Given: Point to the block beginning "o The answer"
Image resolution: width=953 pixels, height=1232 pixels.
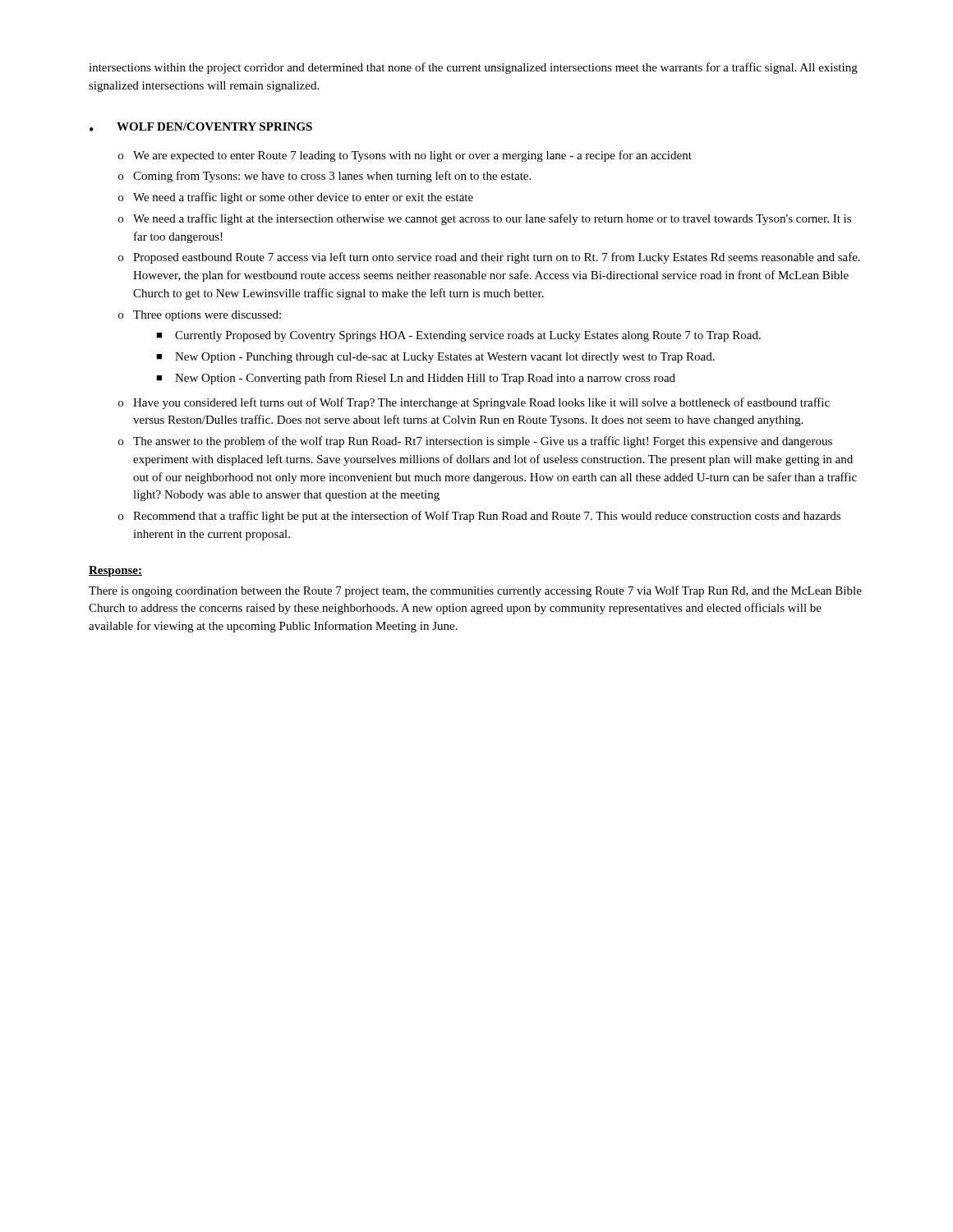Looking at the screenshot, I should (x=488, y=469).
